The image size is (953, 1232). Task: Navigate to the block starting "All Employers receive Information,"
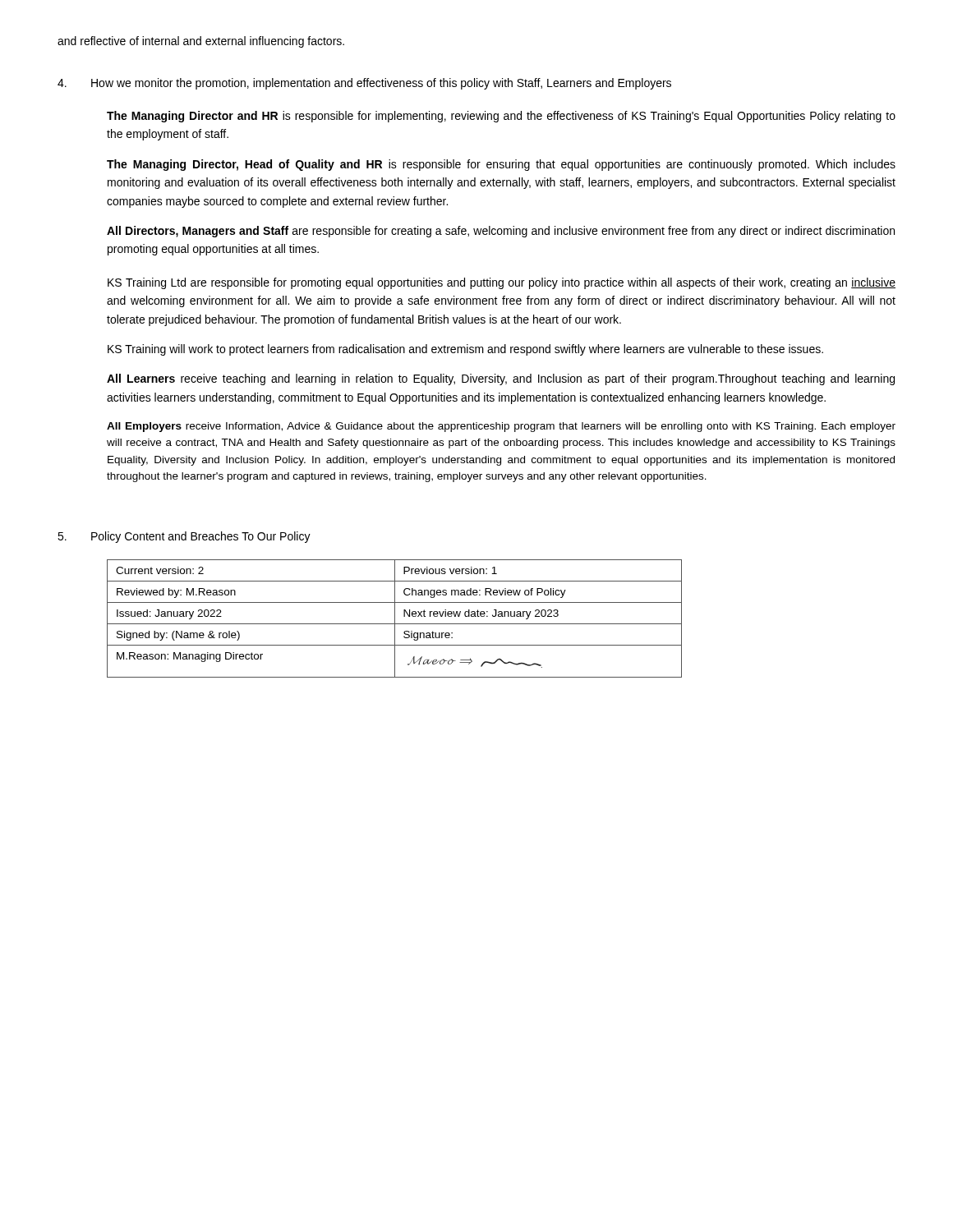501,451
